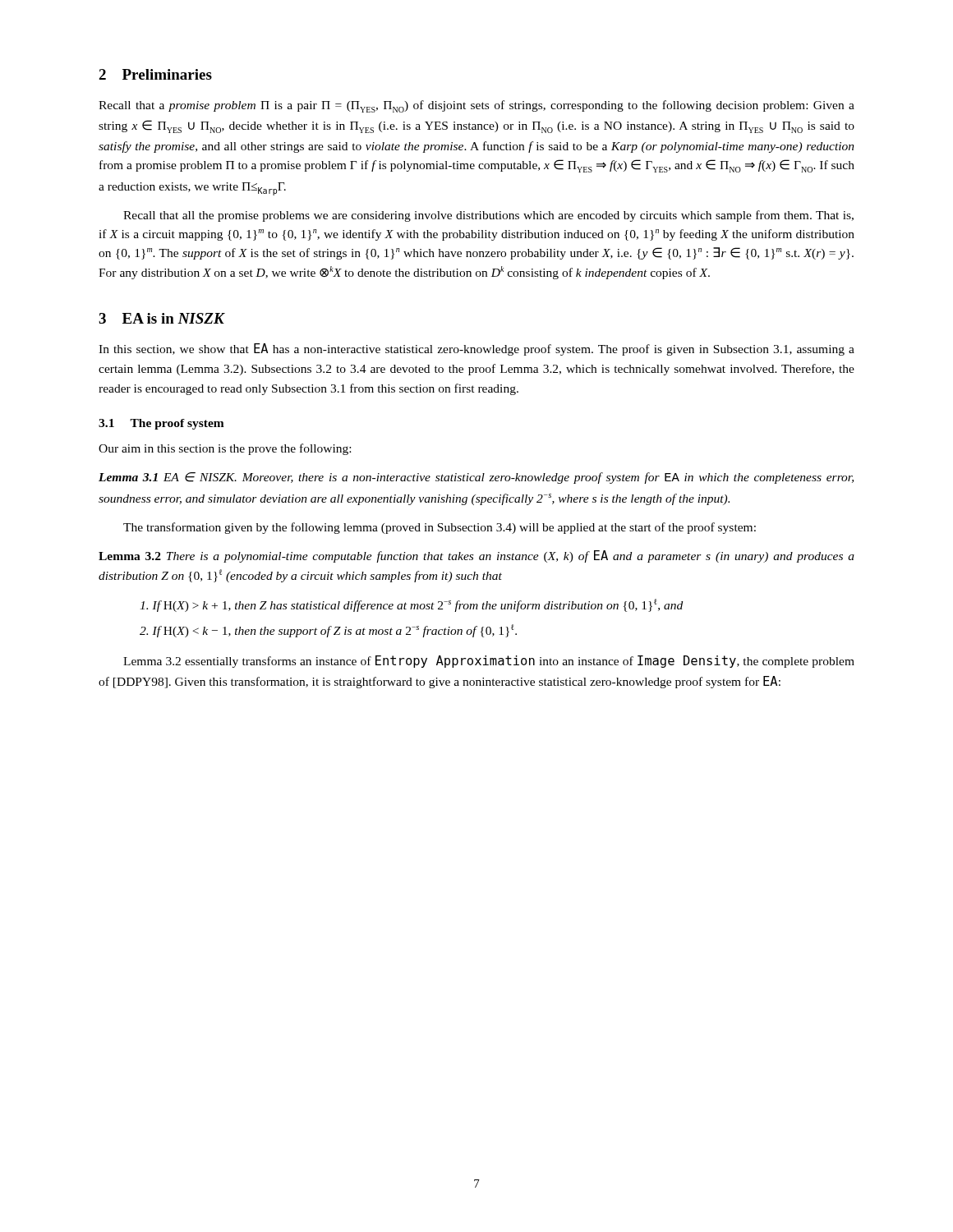Point to the element starting "3.1 The proof system"

click(x=161, y=422)
